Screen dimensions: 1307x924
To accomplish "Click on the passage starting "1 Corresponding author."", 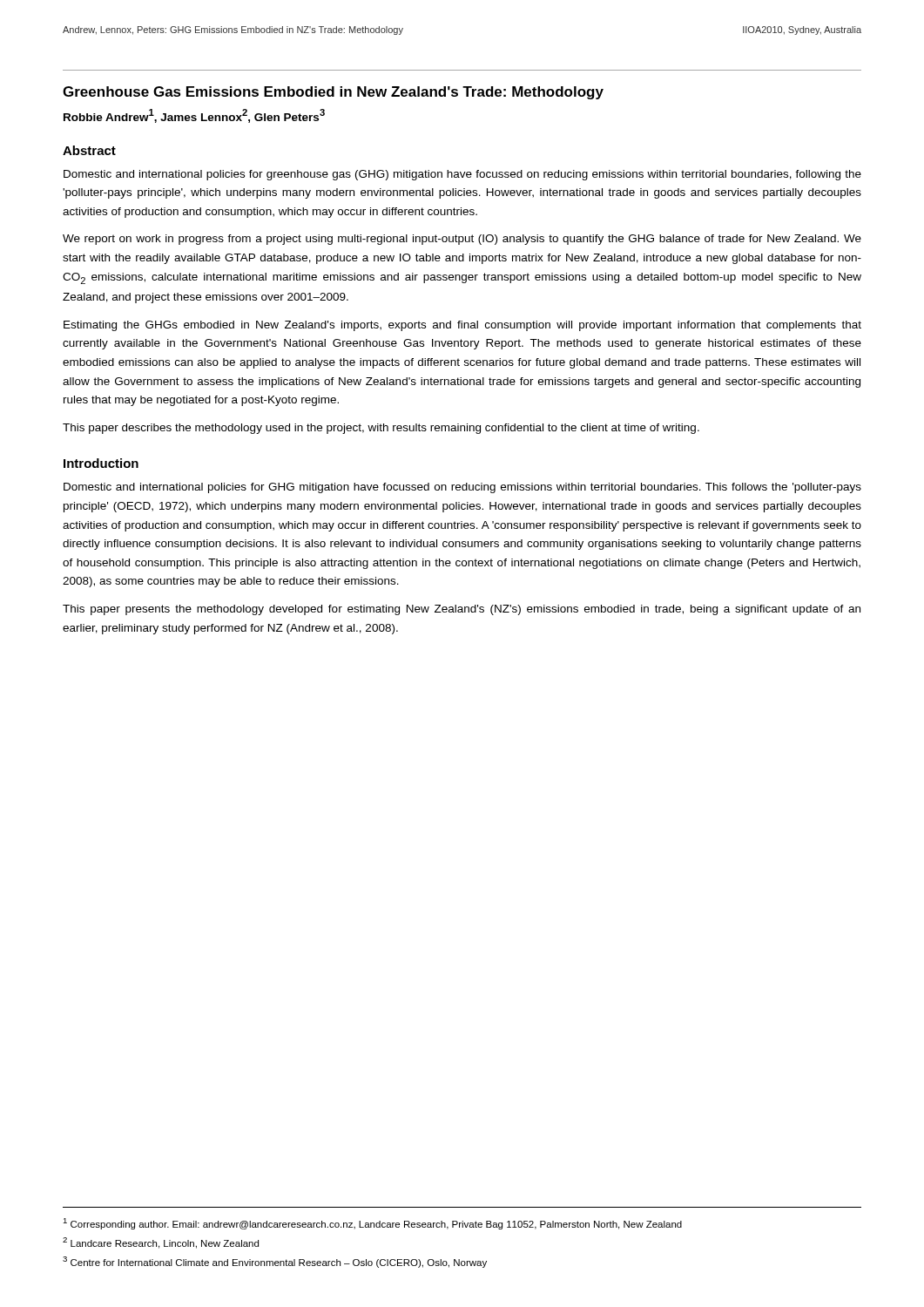I will click(372, 1224).
